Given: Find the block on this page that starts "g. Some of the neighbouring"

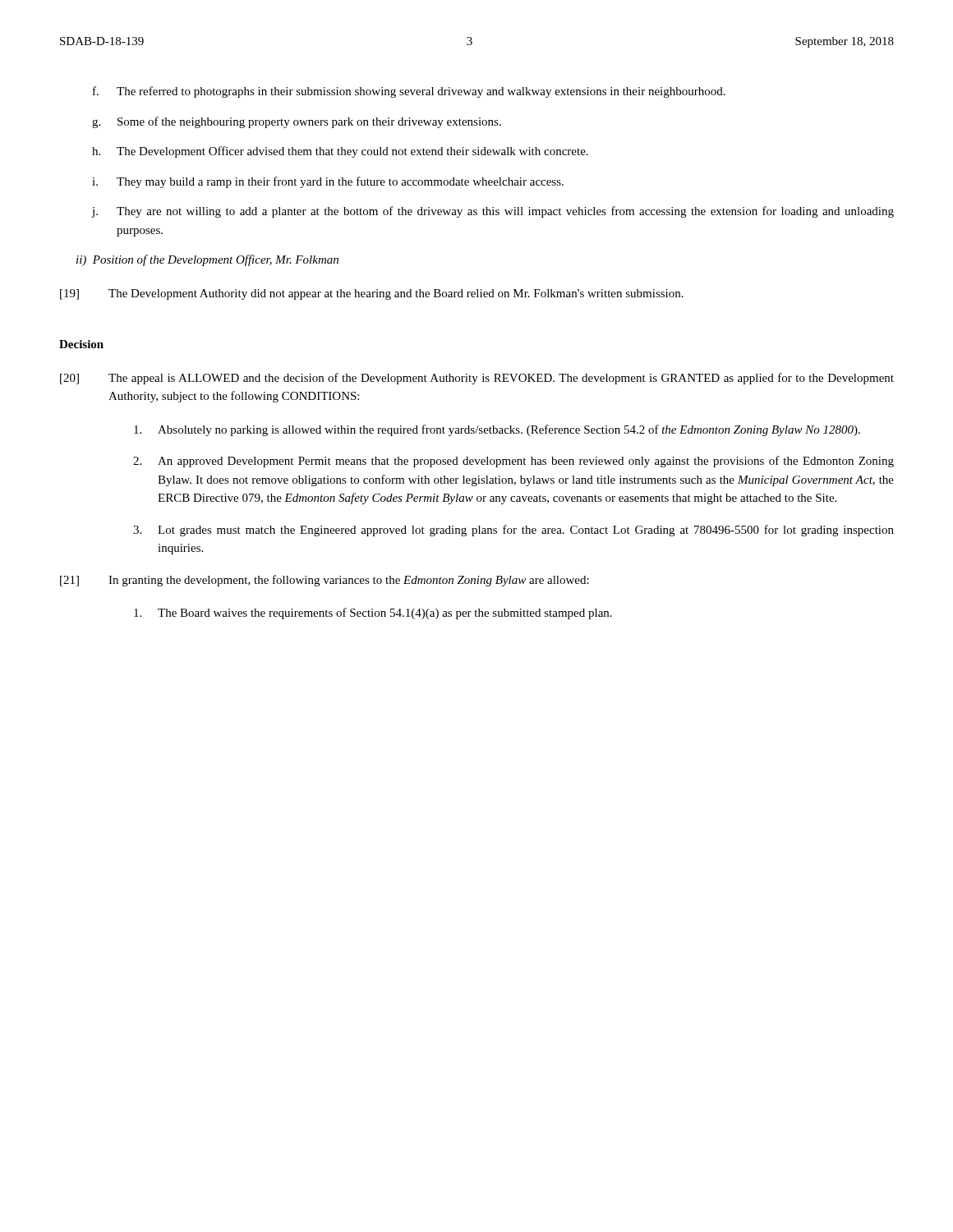Looking at the screenshot, I should pos(493,121).
